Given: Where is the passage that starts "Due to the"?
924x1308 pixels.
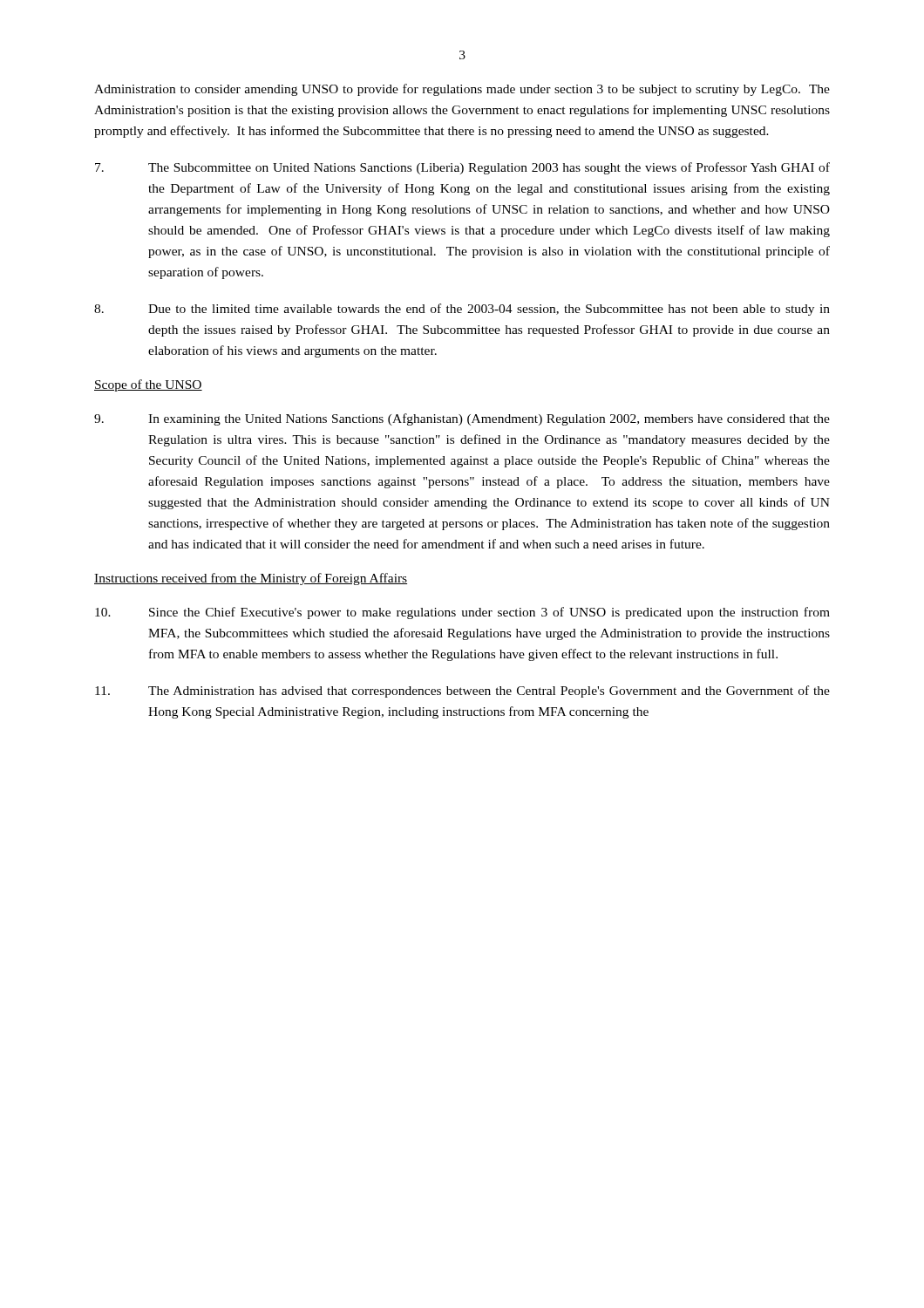Looking at the screenshot, I should (x=462, y=330).
